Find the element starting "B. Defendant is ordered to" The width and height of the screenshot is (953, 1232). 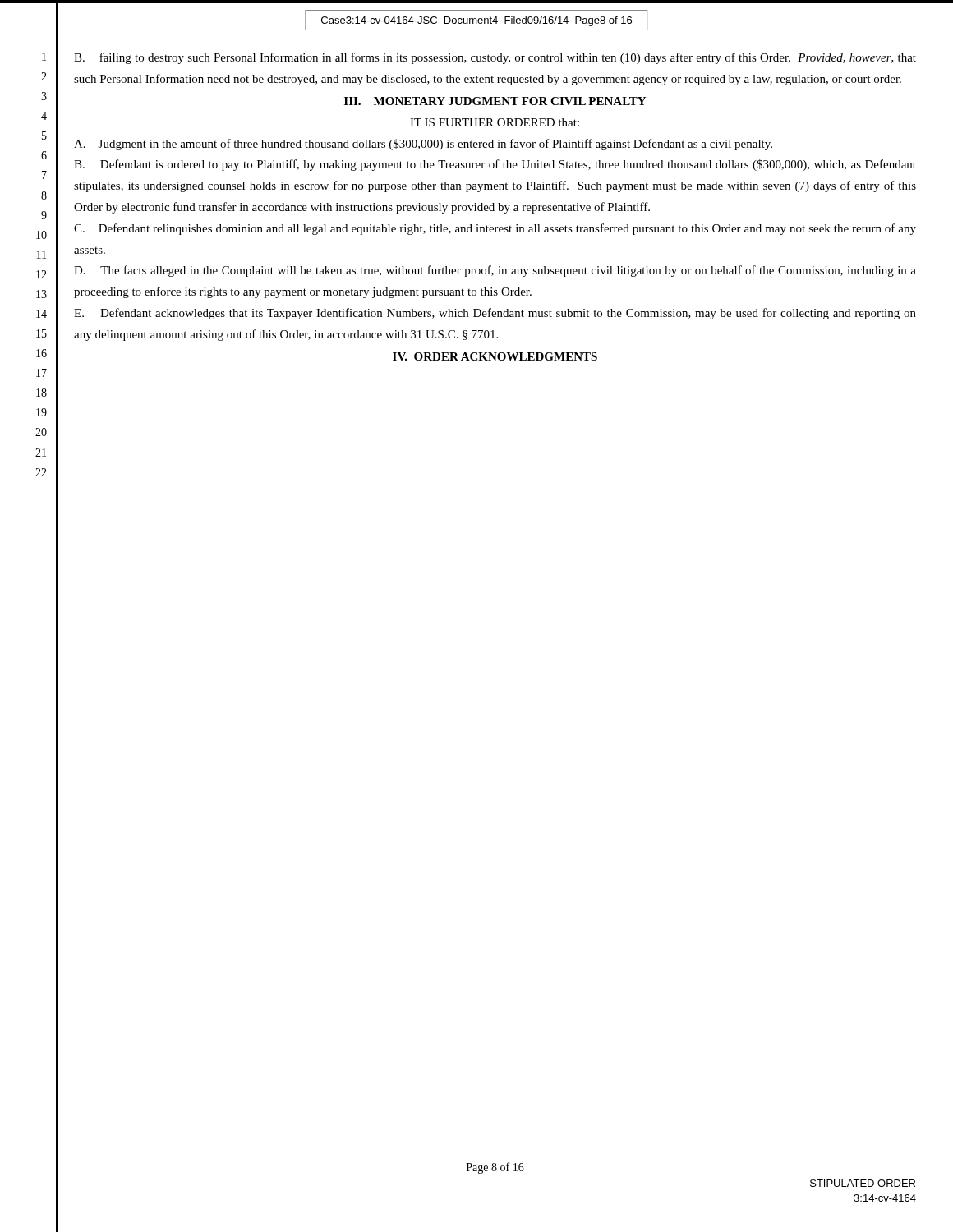tap(495, 186)
